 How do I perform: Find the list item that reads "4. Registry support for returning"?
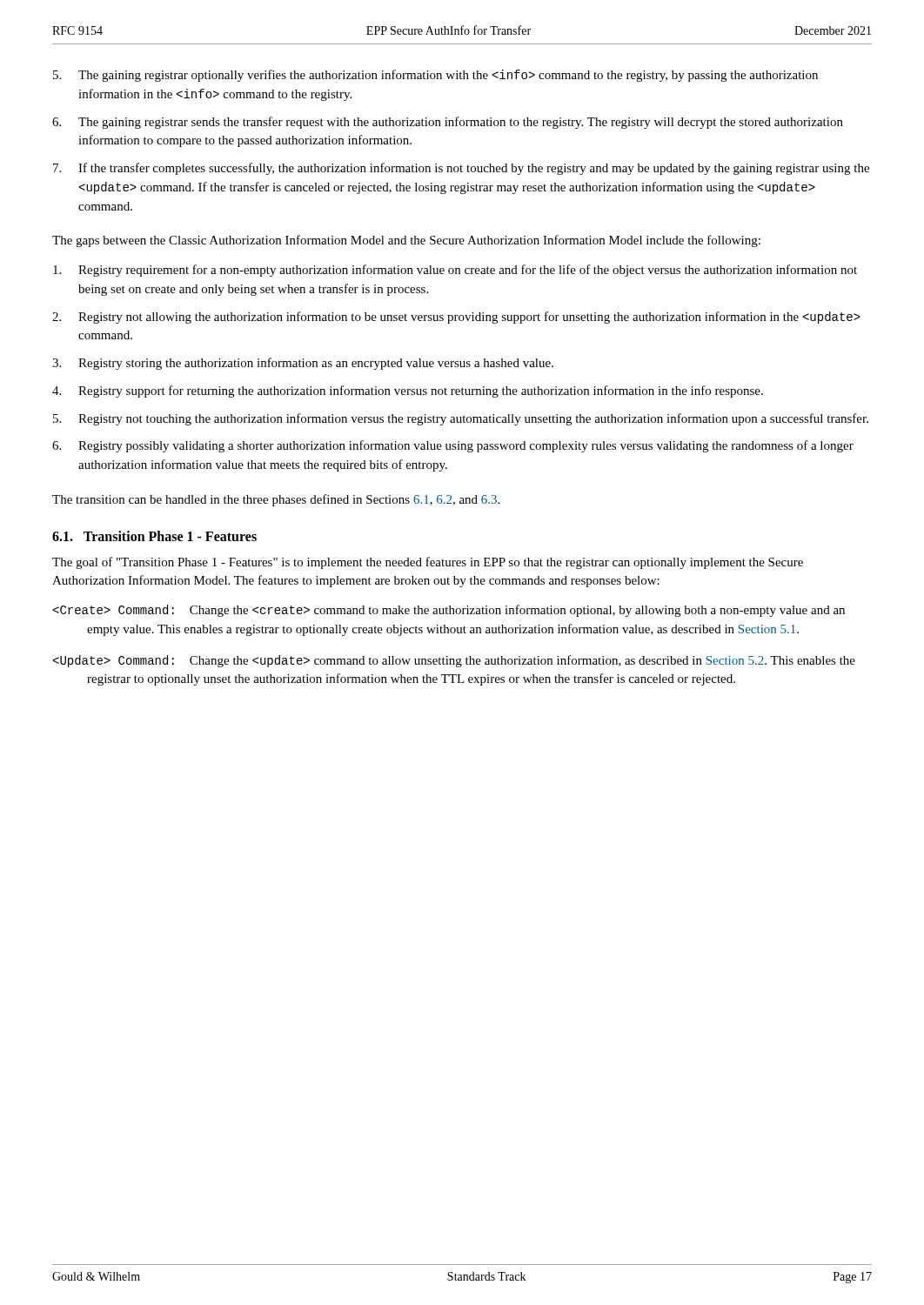[x=408, y=391]
